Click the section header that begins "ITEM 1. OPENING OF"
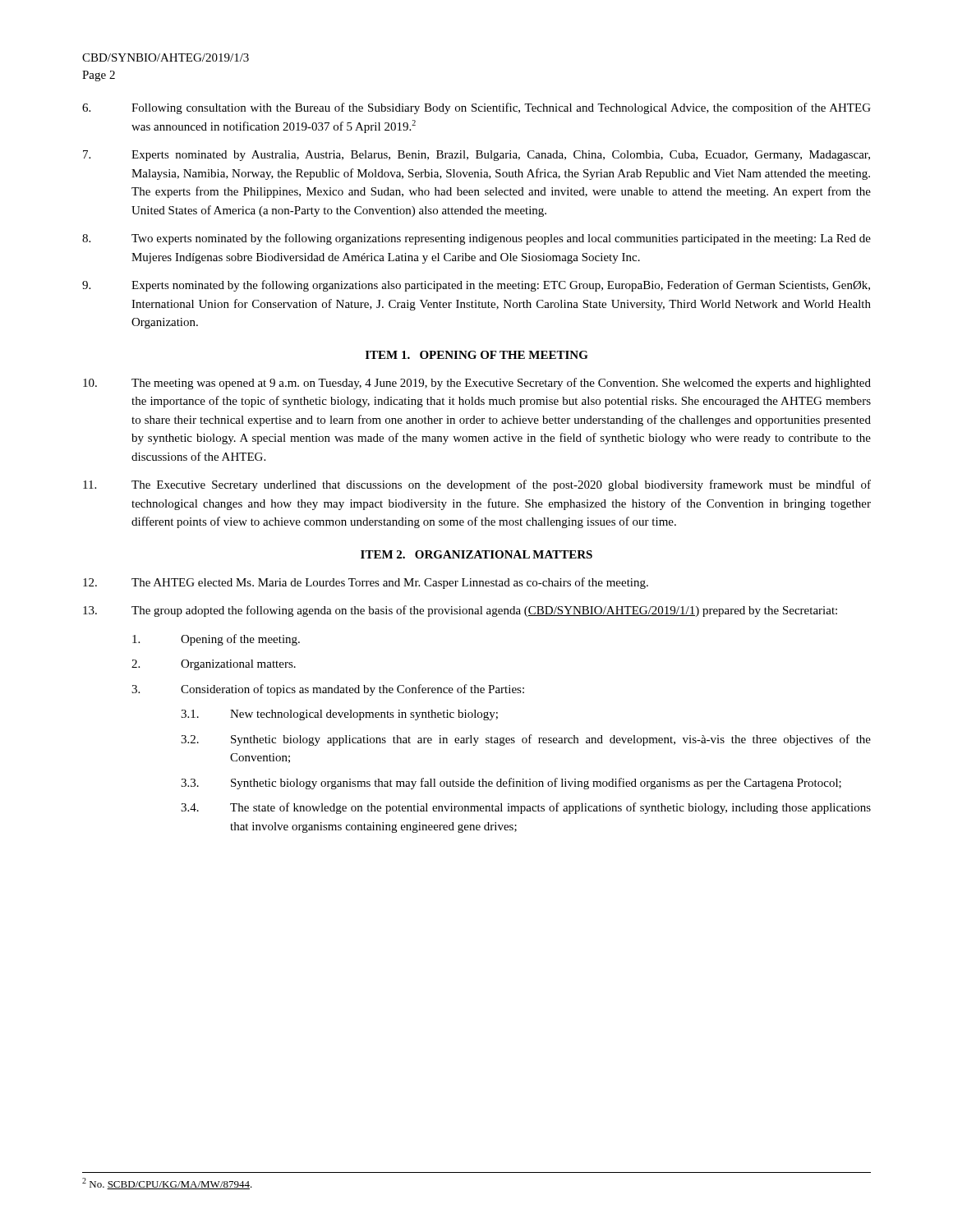 (x=476, y=354)
